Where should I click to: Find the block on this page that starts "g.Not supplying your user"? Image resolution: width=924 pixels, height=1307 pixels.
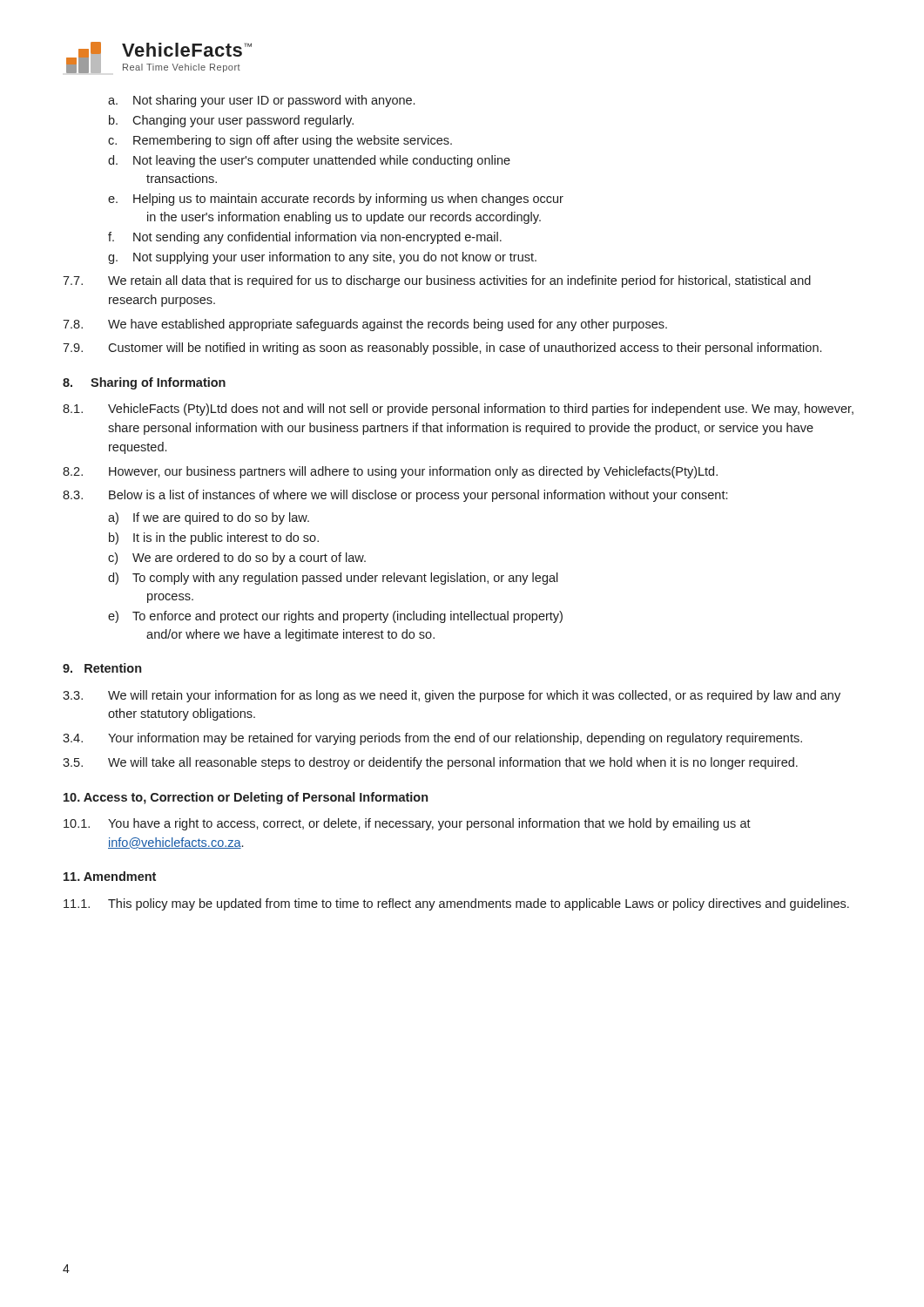(x=323, y=258)
